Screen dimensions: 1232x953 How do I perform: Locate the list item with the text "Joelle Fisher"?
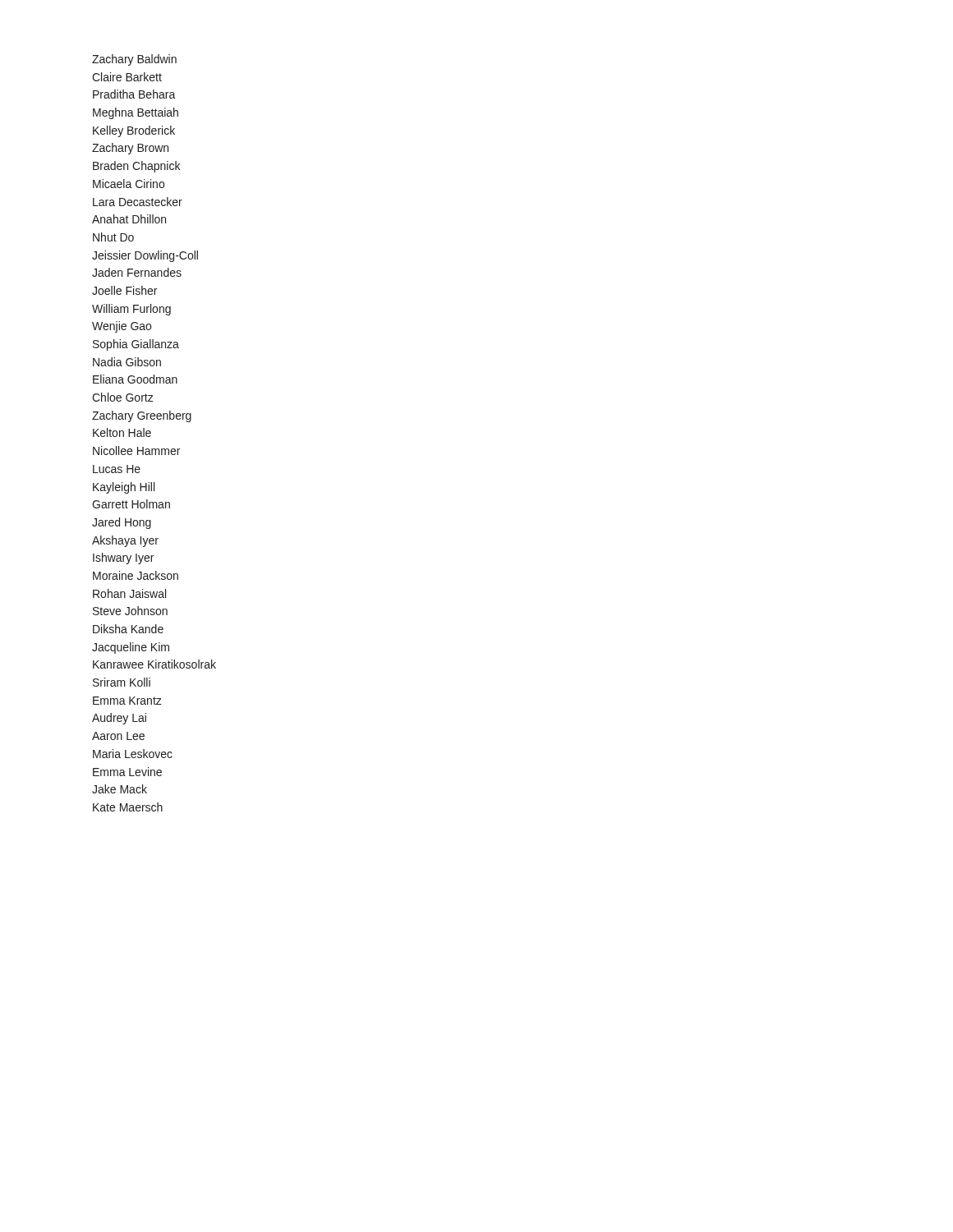125,291
